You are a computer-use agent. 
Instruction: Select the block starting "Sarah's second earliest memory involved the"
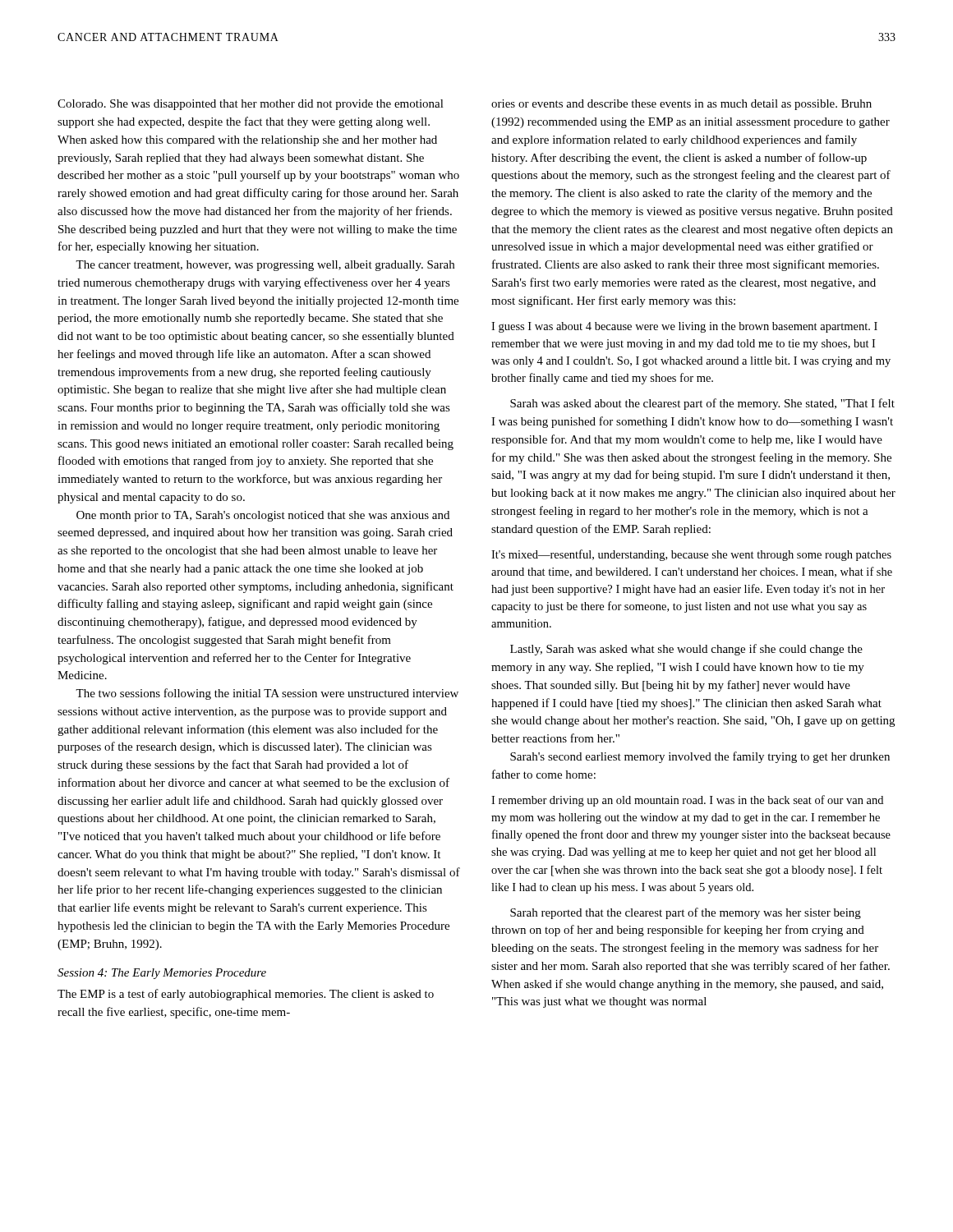[x=693, y=766]
